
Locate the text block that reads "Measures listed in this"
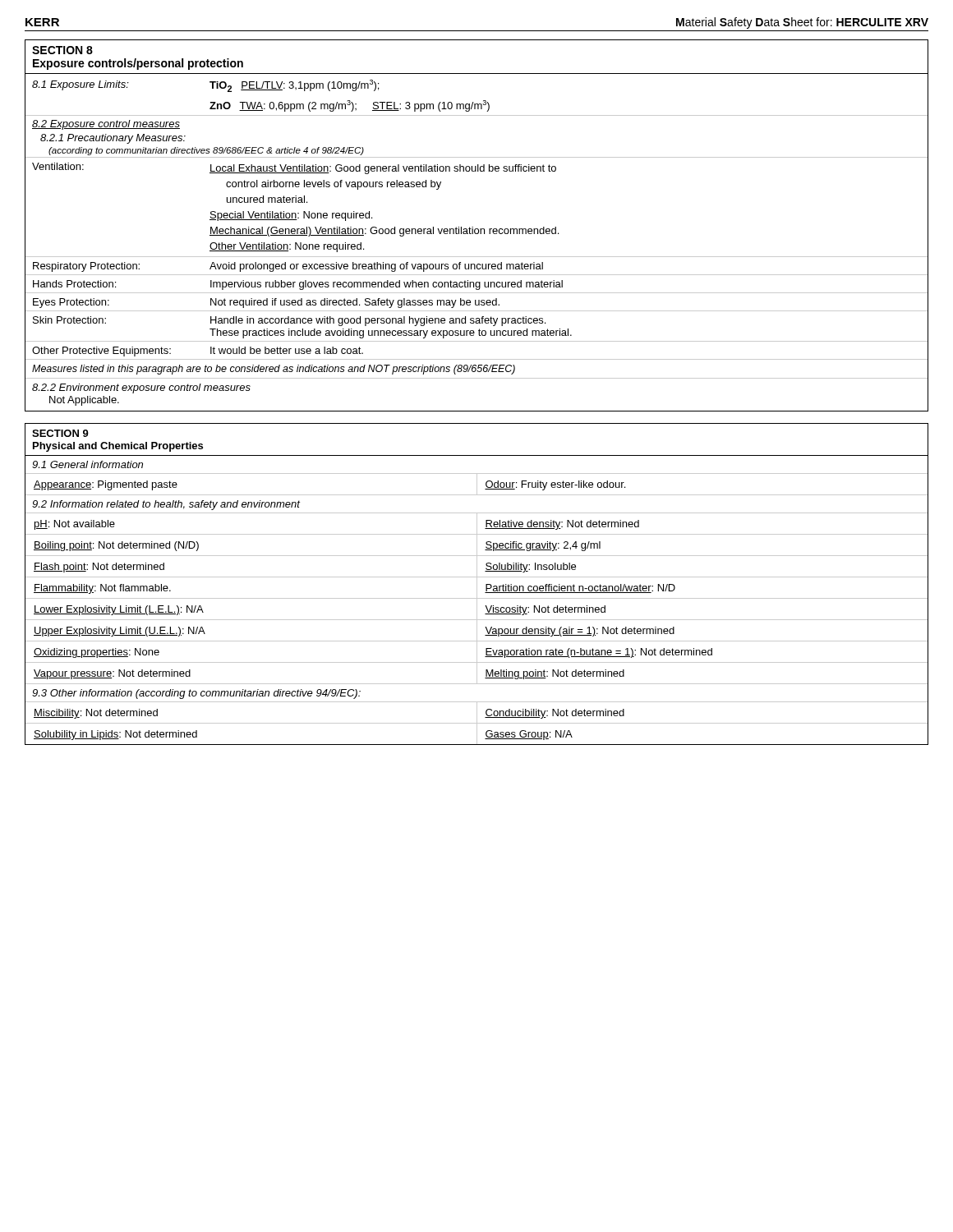point(274,369)
